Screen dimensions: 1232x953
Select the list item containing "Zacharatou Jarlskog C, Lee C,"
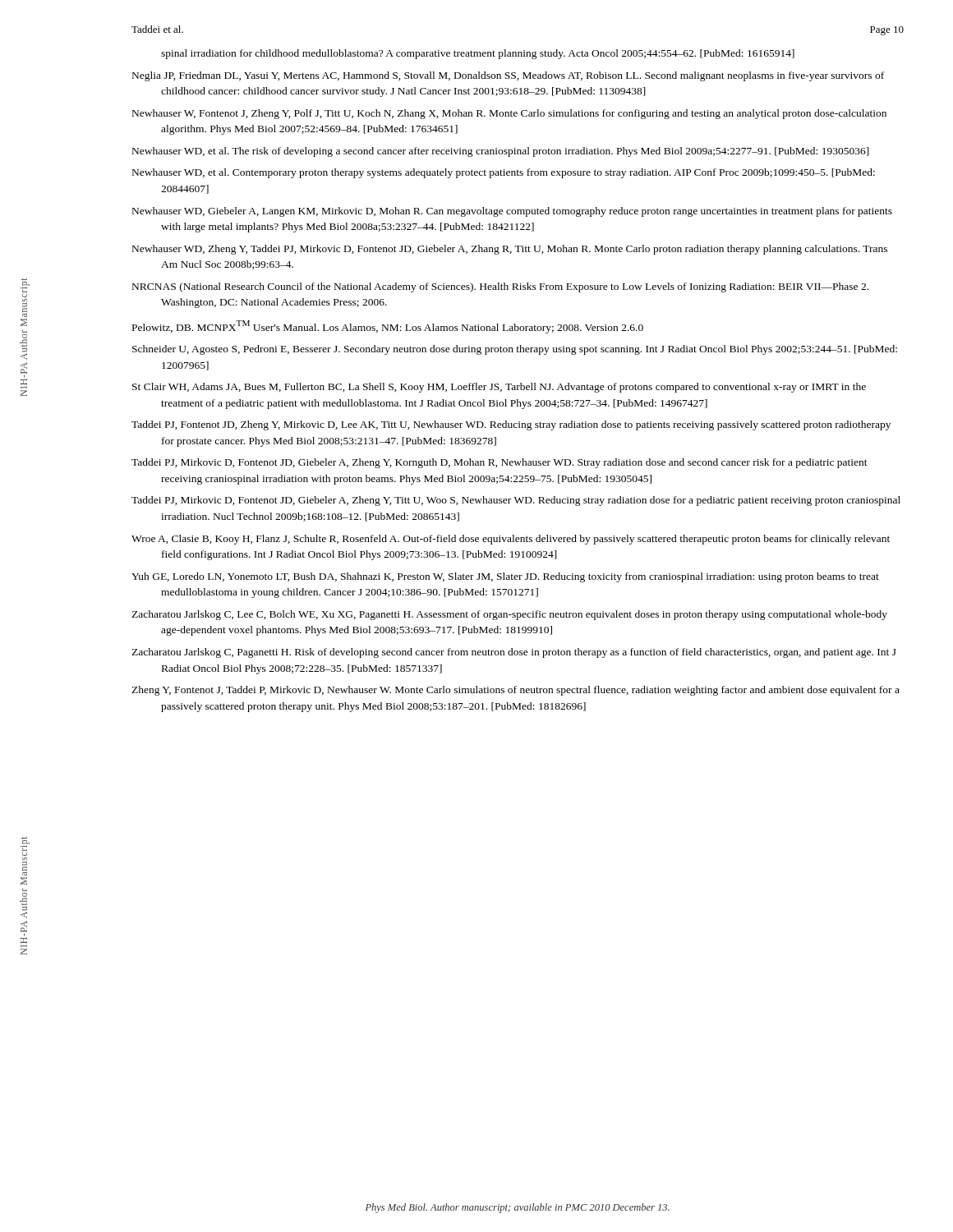point(509,622)
